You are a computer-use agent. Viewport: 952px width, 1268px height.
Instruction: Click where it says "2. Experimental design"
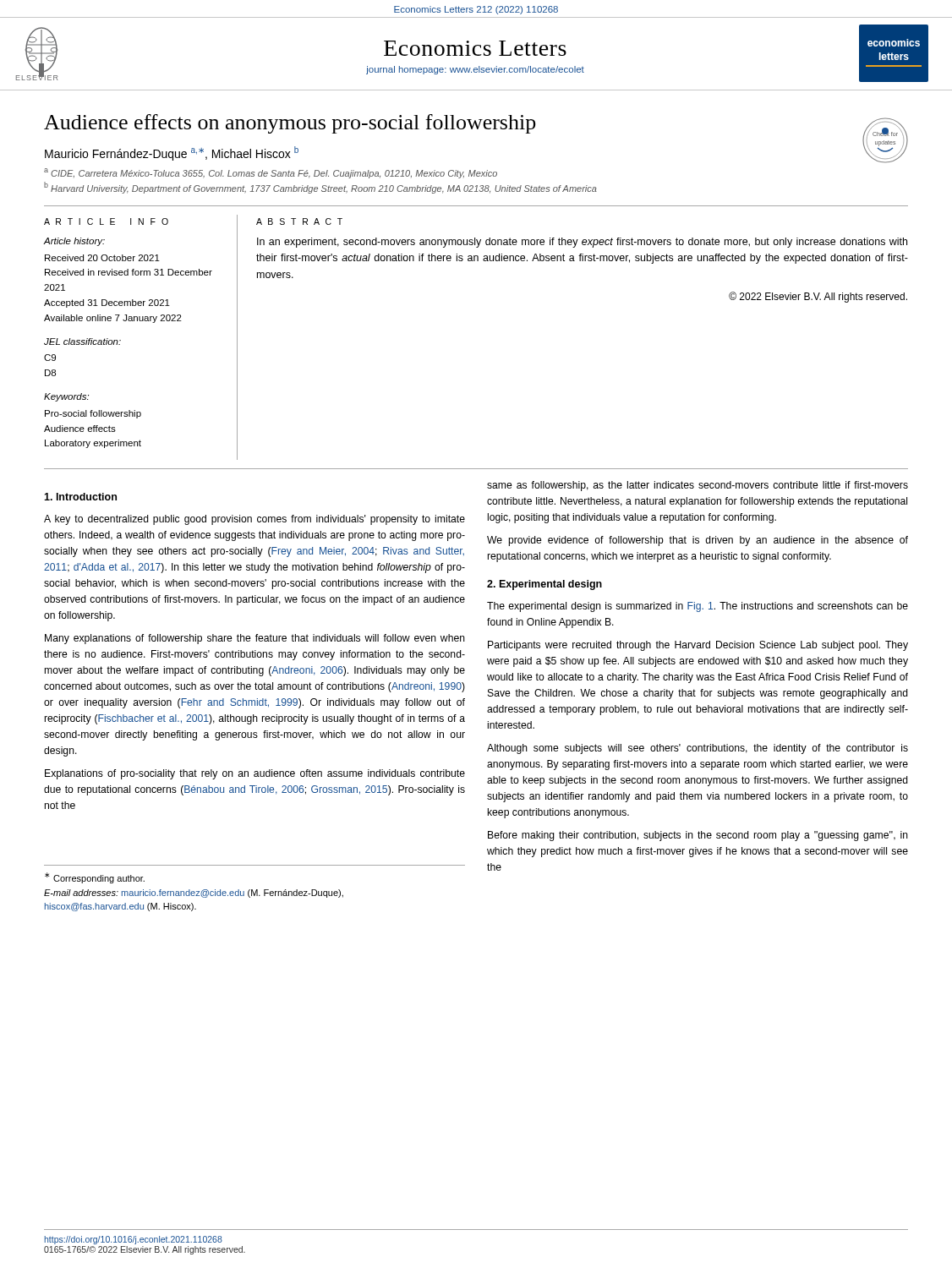pyautogui.click(x=545, y=584)
